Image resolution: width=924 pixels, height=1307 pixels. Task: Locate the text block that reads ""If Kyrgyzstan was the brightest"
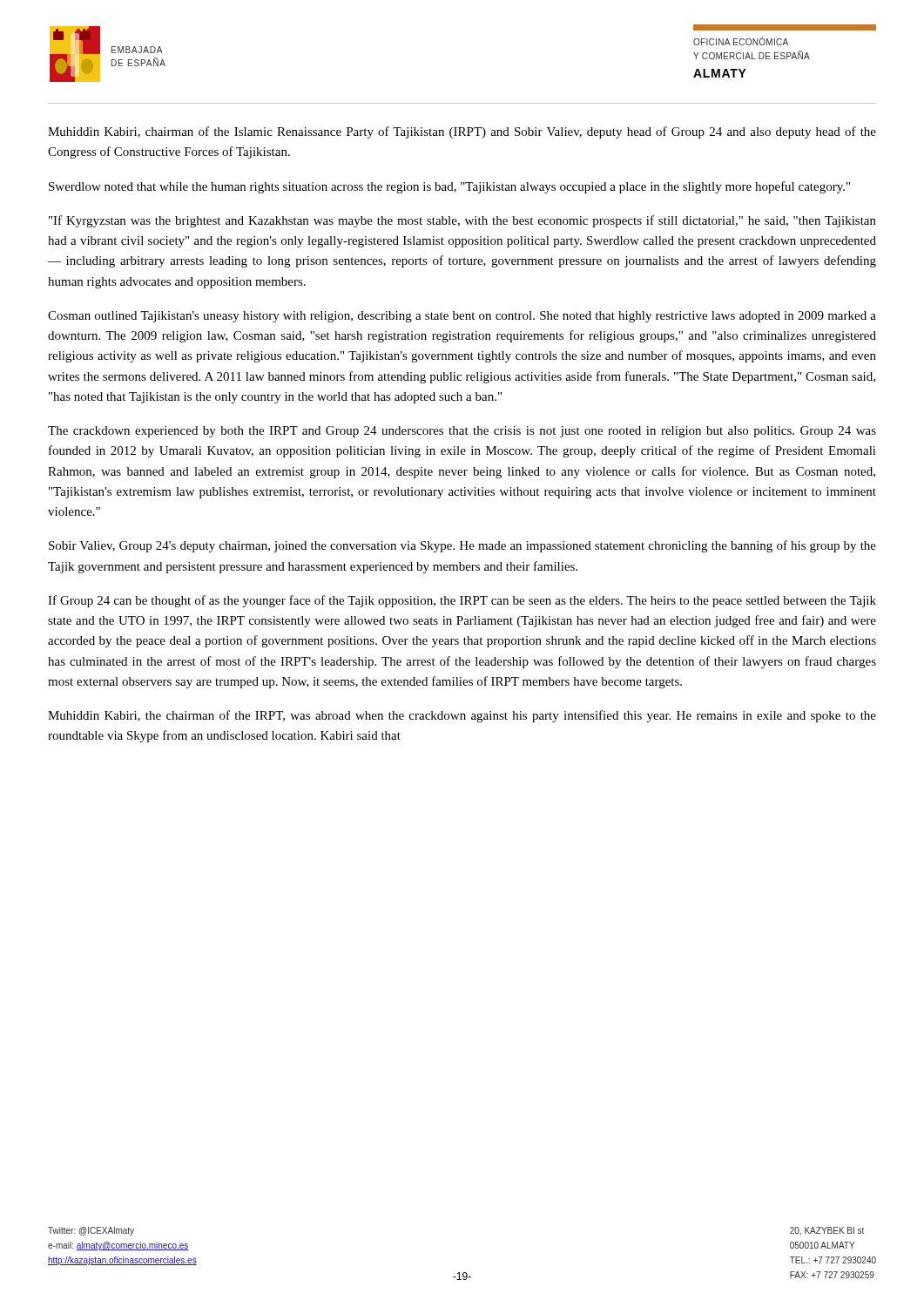coord(462,251)
